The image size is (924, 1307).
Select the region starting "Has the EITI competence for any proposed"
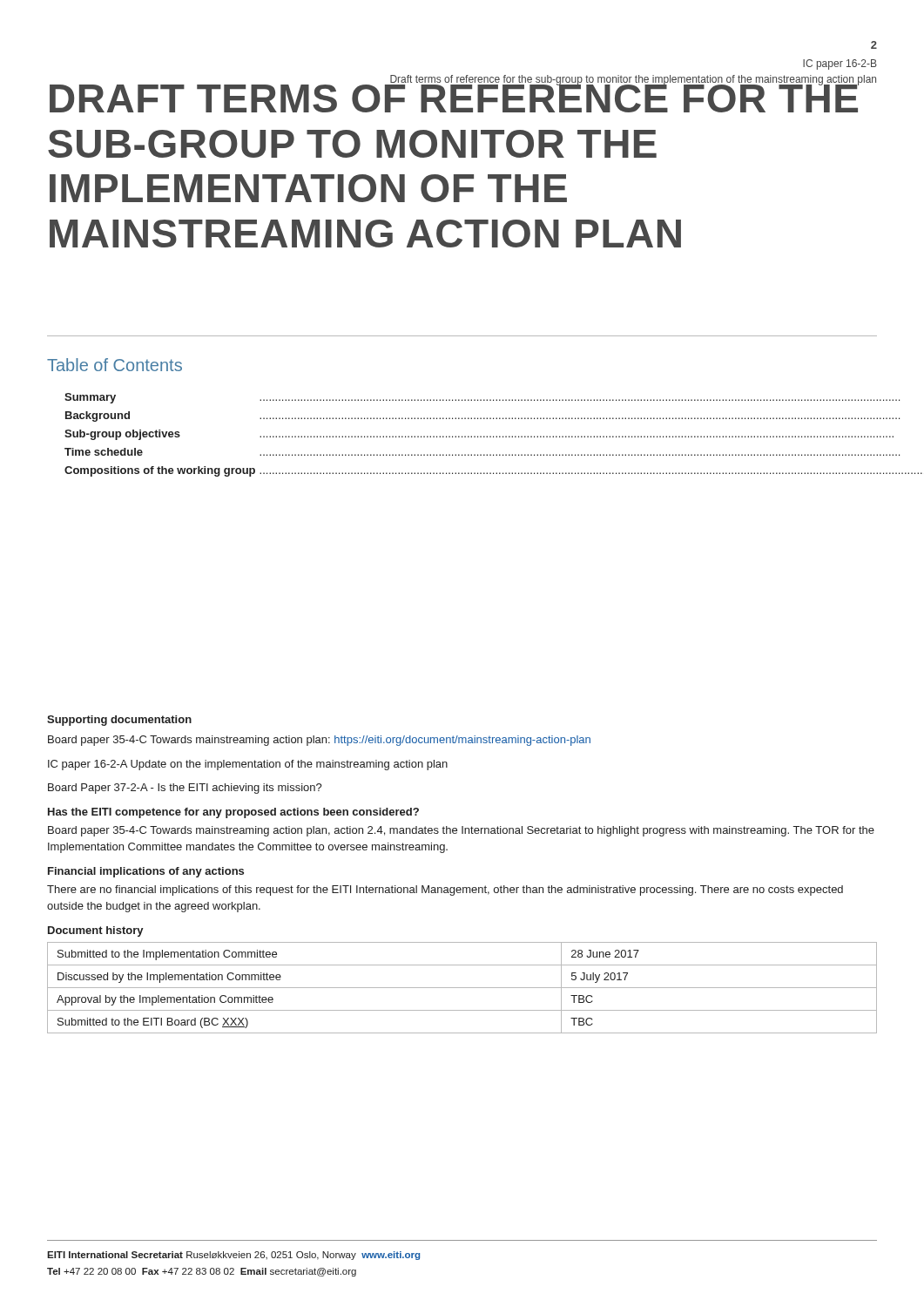tap(233, 811)
